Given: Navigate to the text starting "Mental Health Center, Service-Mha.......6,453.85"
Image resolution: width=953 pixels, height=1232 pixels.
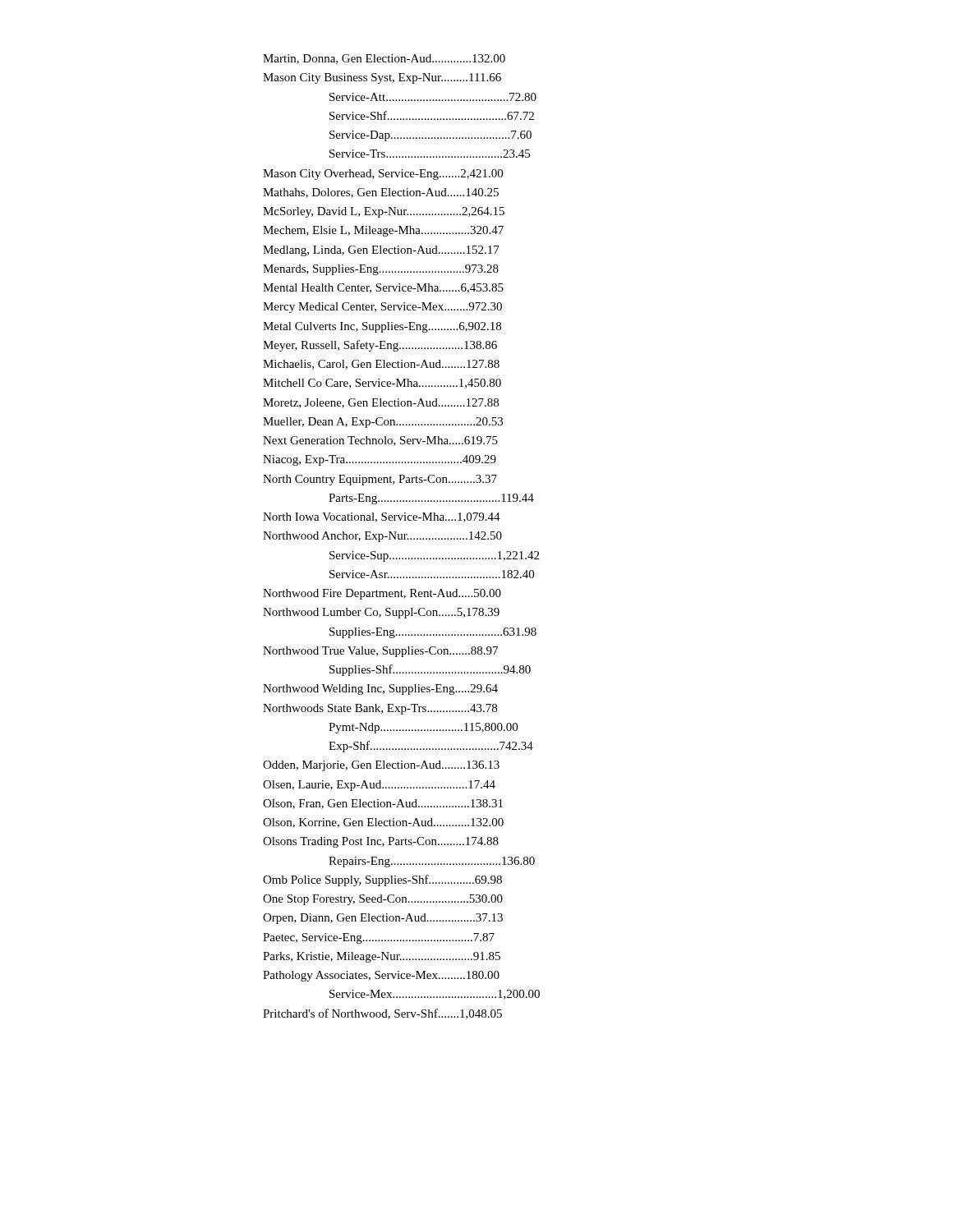Looking at the screenshot, I should (383, 287).
